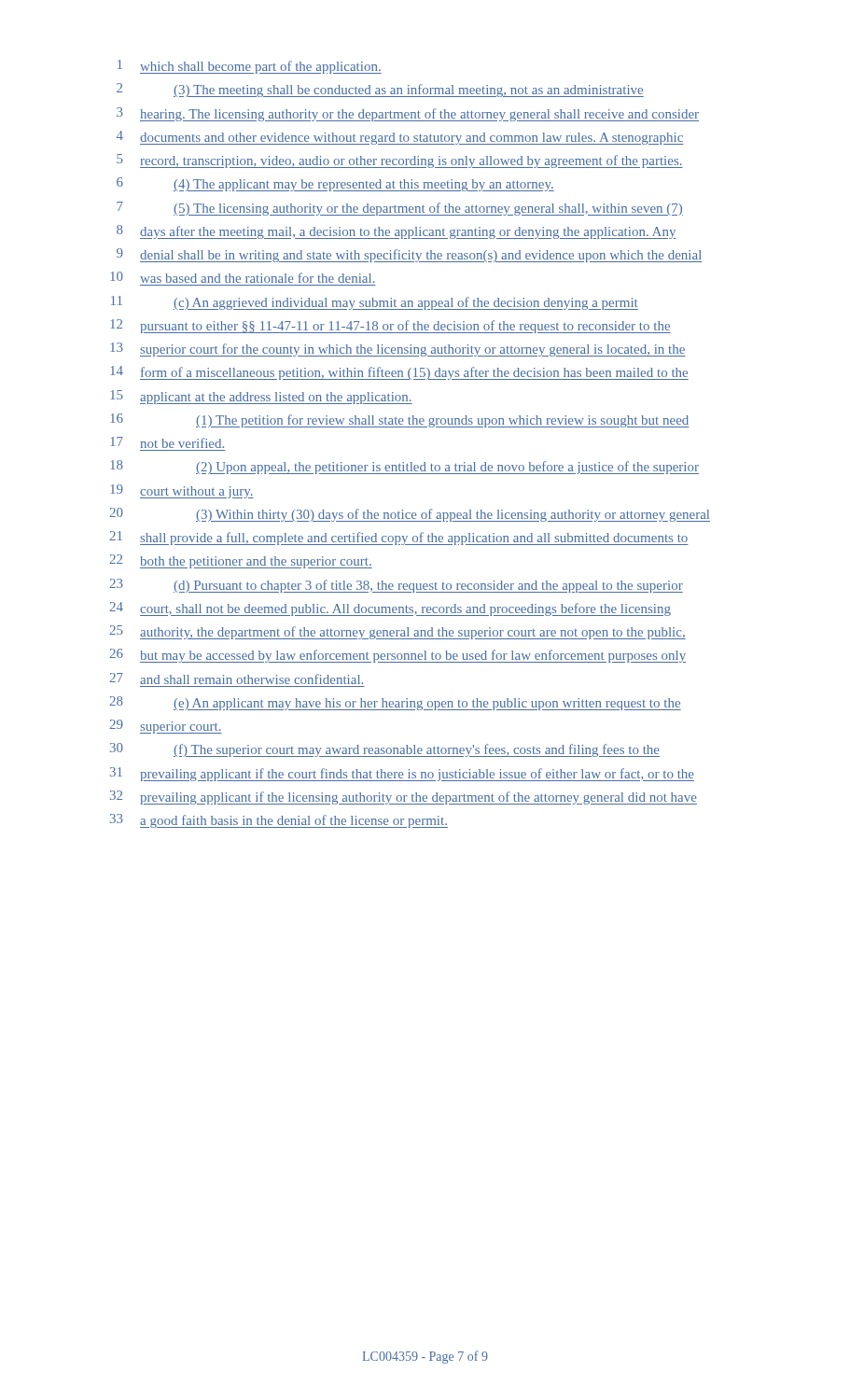Viewport: 850px width, 1400px height.
Task: Locate the block of text that opens with "23 (d) Pursuant to"
Action: pyautogui.click(x=425, y=585)
